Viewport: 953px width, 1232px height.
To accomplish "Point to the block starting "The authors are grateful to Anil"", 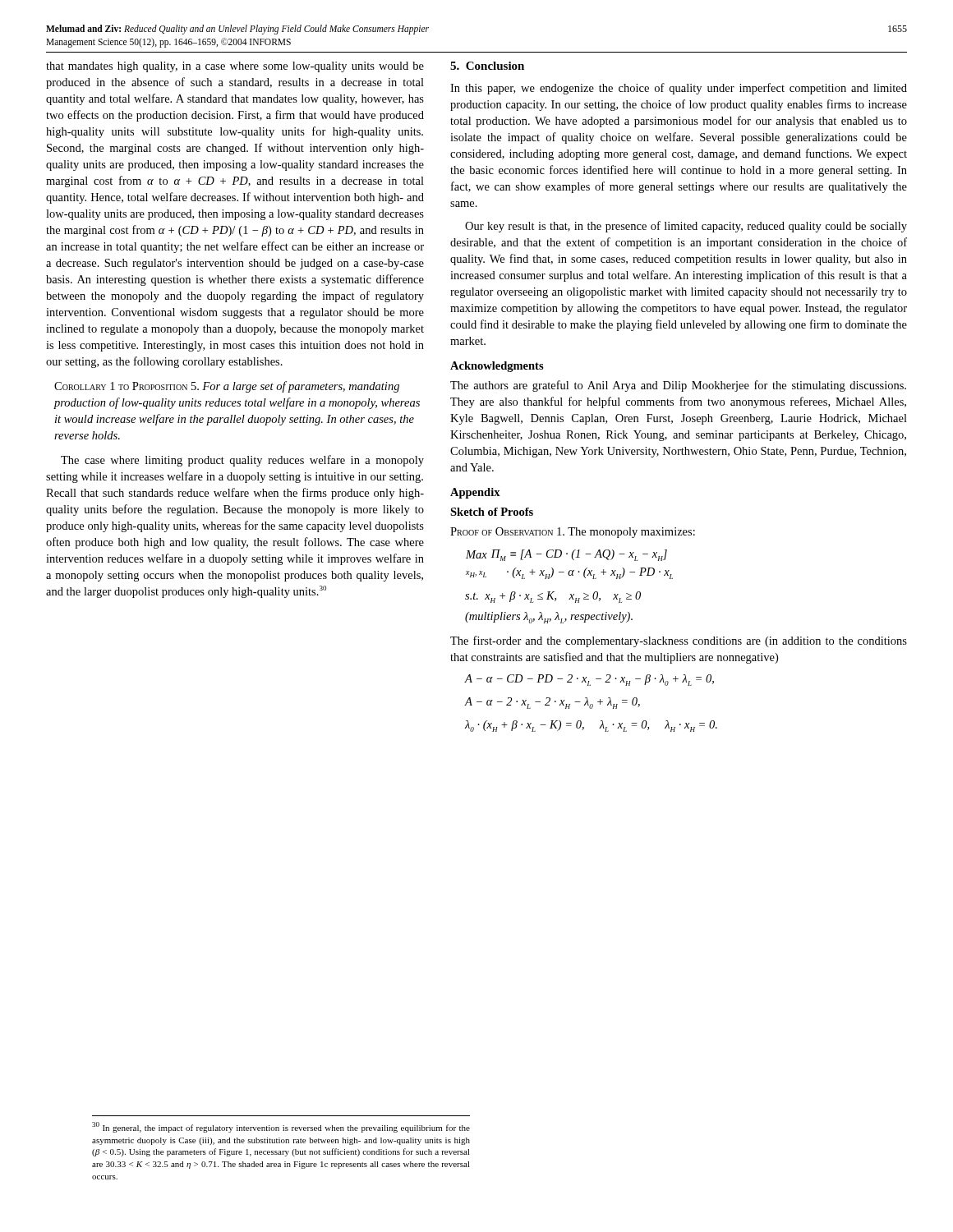I will point(679,426).
